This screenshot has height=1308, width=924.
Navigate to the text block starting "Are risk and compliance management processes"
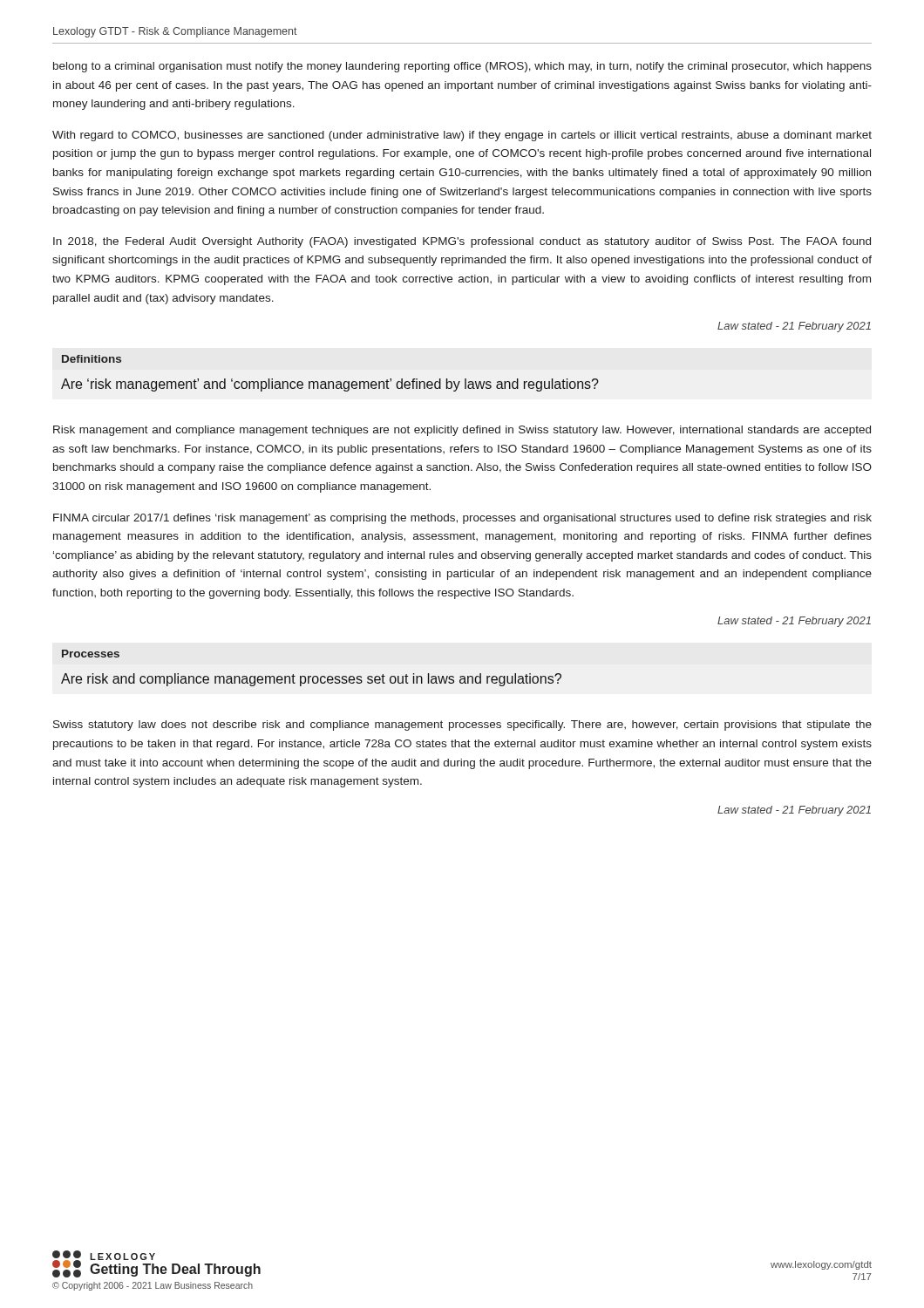(x=462, y=680)
